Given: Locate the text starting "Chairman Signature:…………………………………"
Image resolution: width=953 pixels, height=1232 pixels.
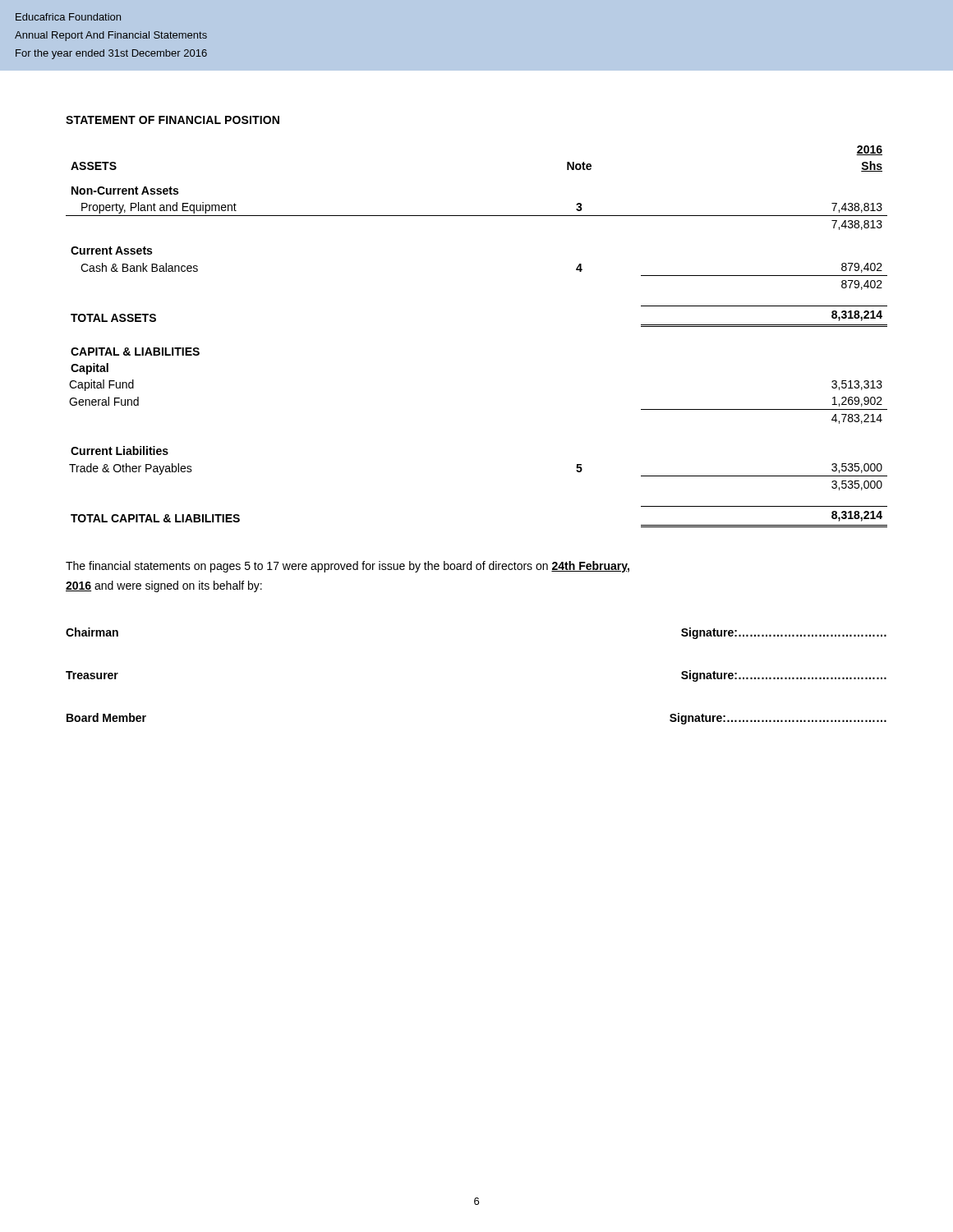Looking at the screenshot, I should click(86, 633).
